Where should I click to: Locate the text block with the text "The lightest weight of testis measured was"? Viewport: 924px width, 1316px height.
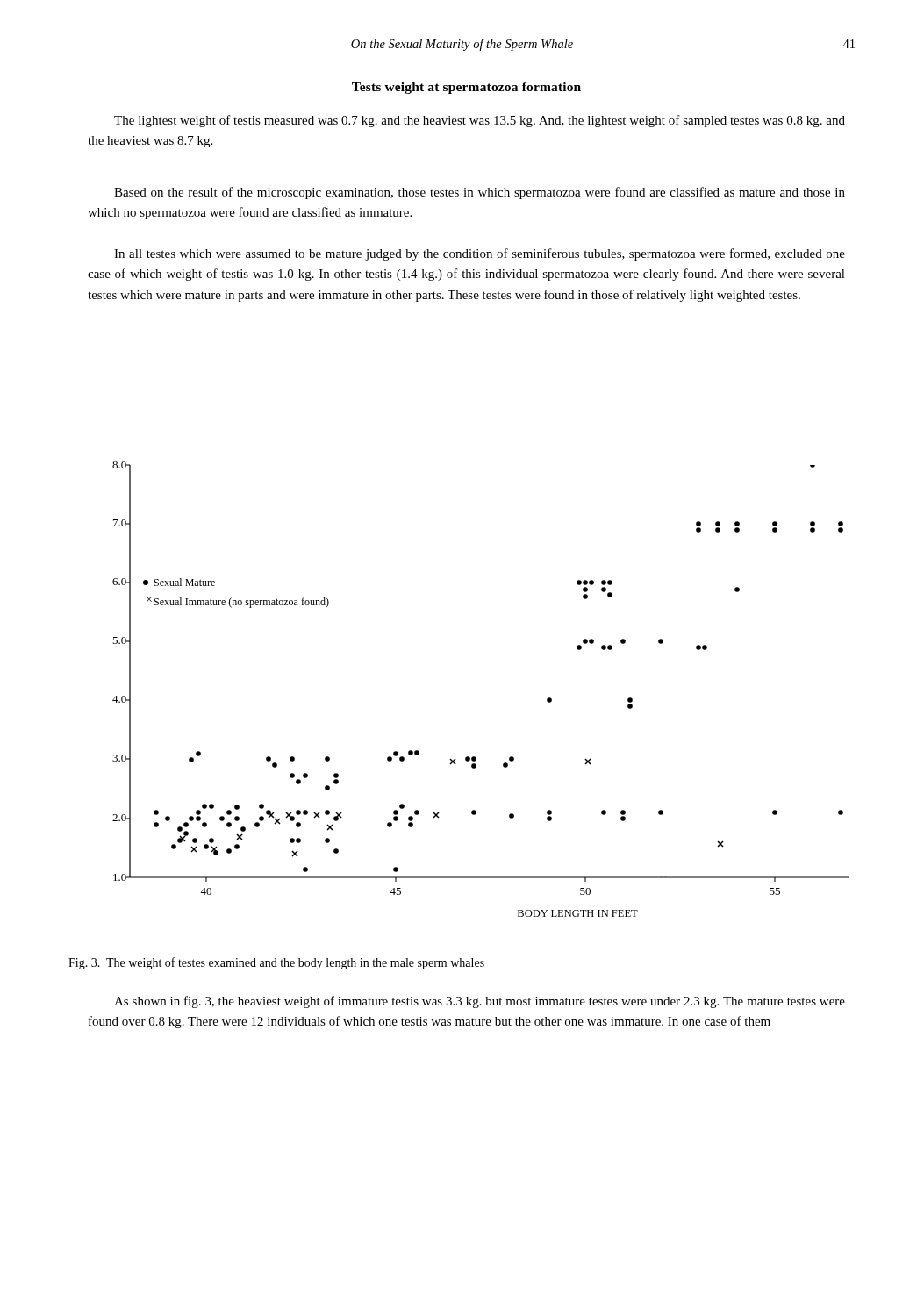[x=466, y=131]
